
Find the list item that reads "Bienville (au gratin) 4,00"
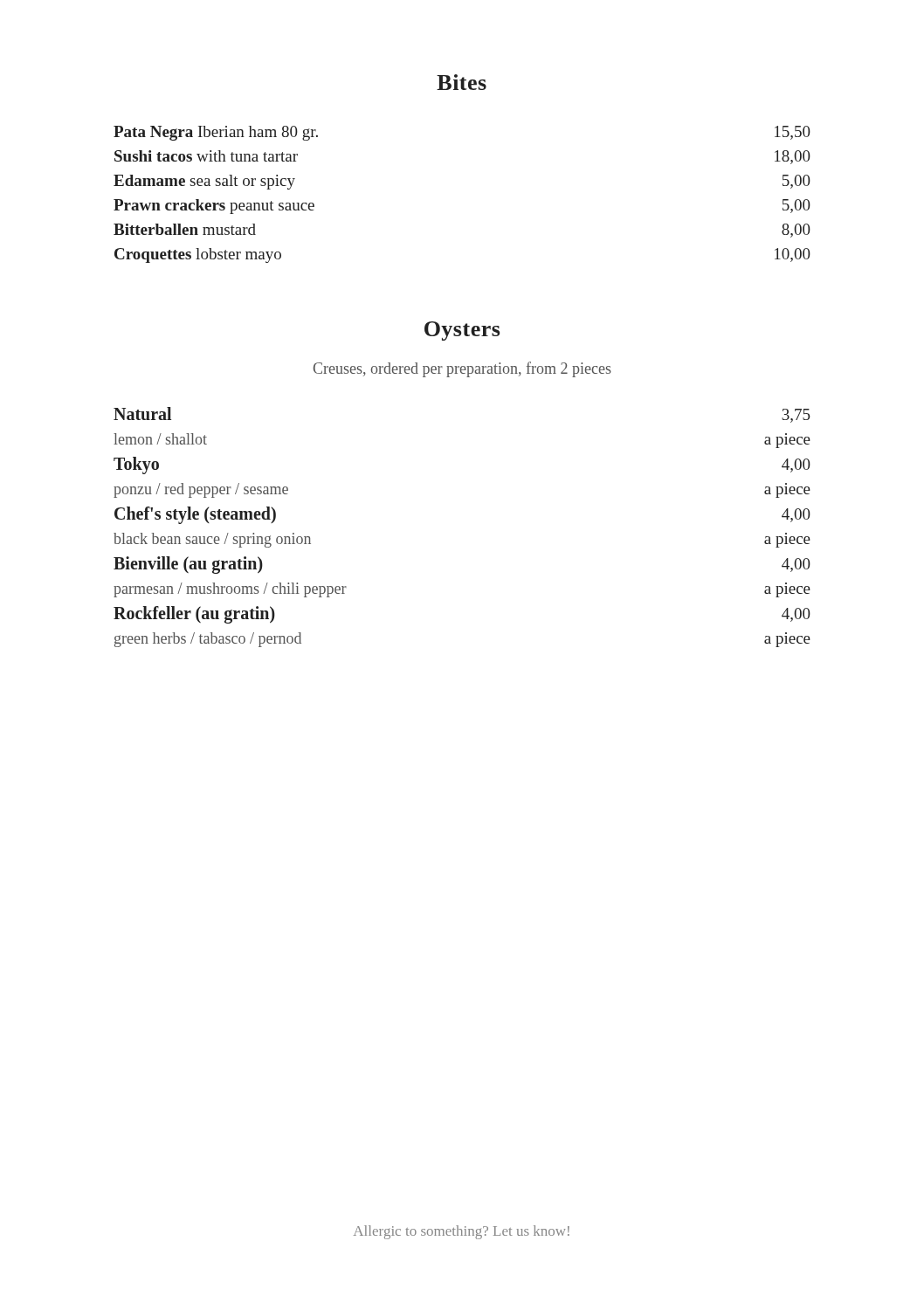[x=195, y=565]
